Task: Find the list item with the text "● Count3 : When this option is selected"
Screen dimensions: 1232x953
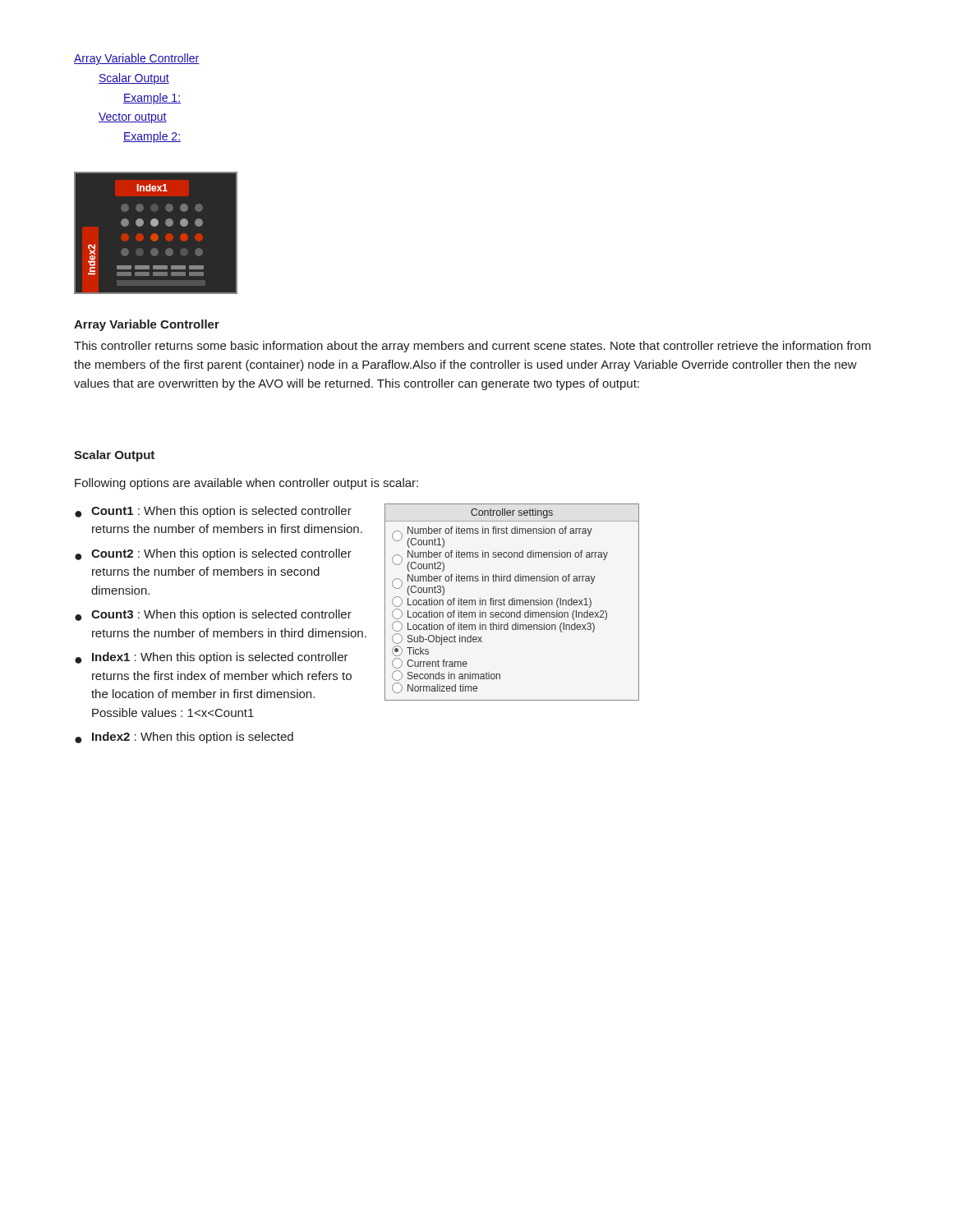Action: [x=222, y=624]
